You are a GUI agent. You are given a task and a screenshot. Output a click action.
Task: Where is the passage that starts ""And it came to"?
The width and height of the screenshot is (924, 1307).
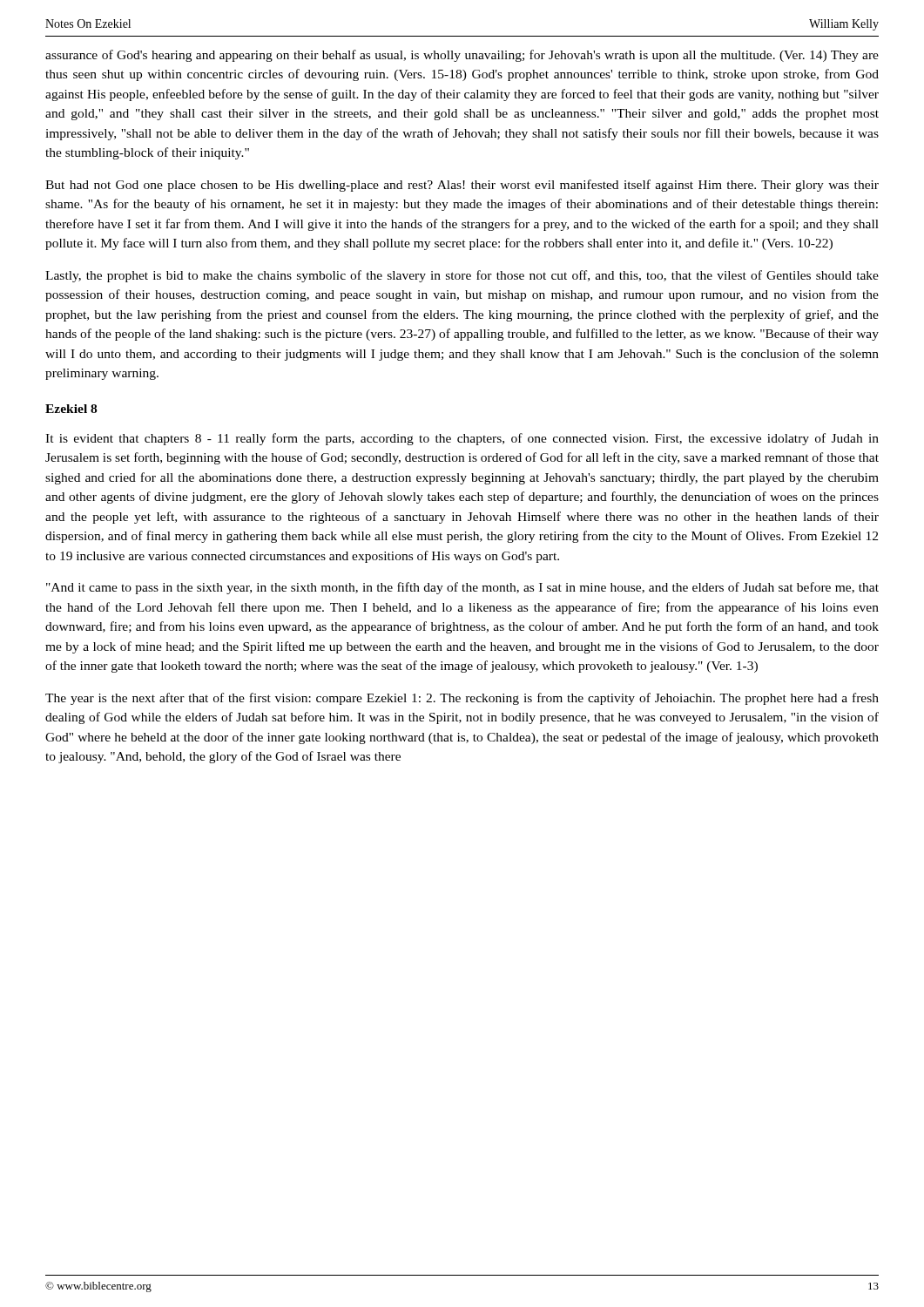point(462,626)
